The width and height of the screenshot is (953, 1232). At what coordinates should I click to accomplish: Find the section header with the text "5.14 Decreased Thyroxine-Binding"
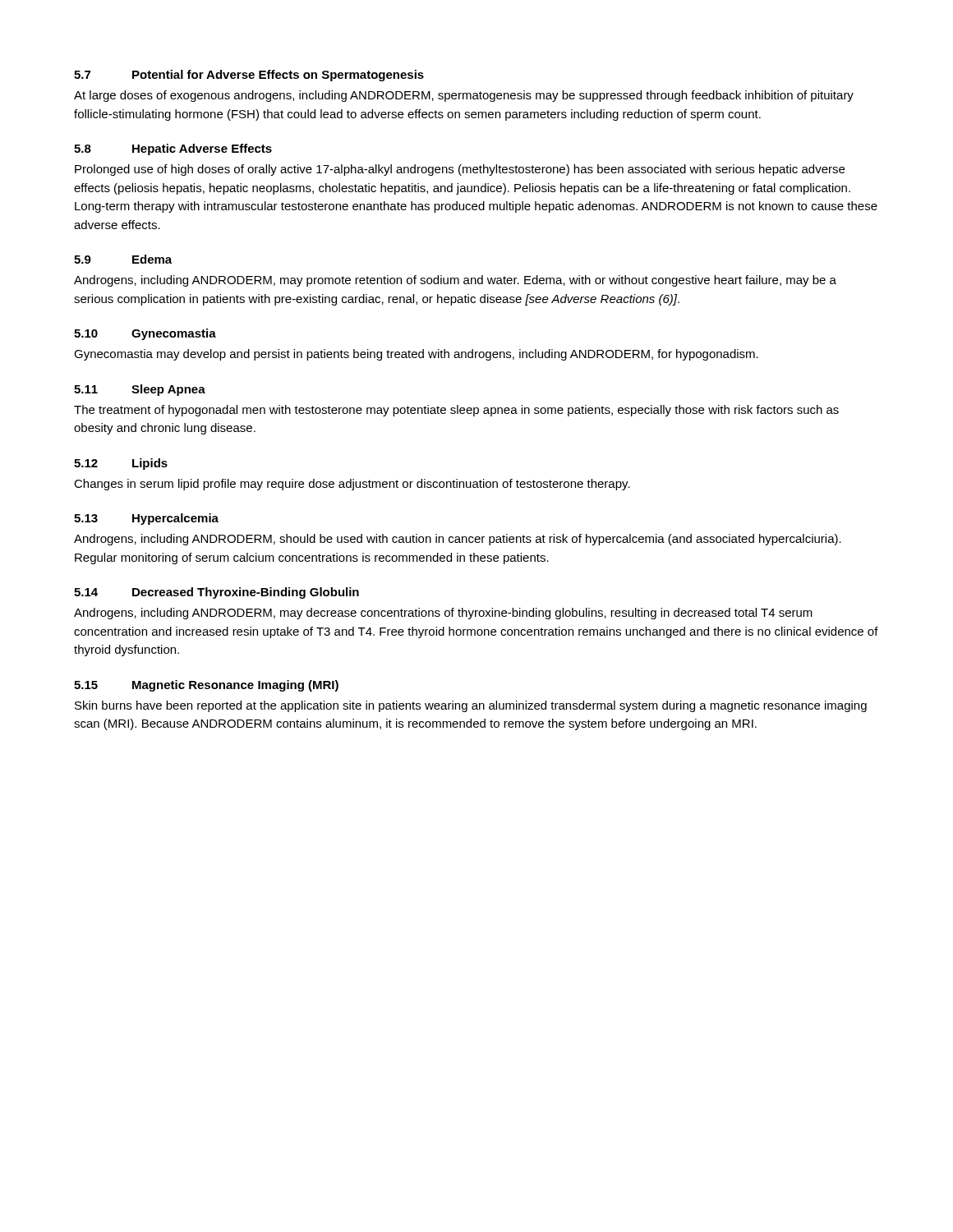217,592
